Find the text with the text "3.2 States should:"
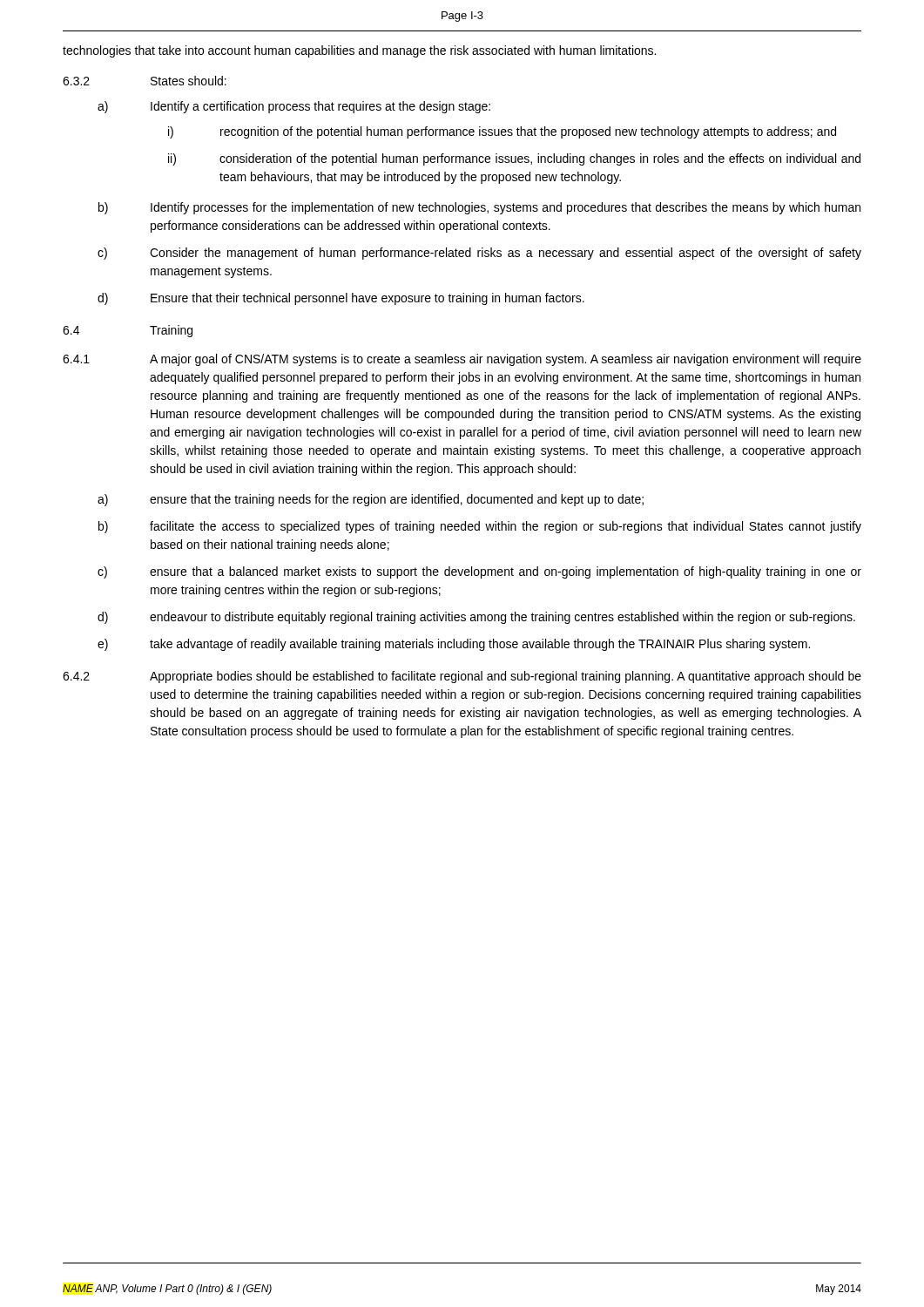Viewport: 924px width, 1307px height. tap(76, 81)
